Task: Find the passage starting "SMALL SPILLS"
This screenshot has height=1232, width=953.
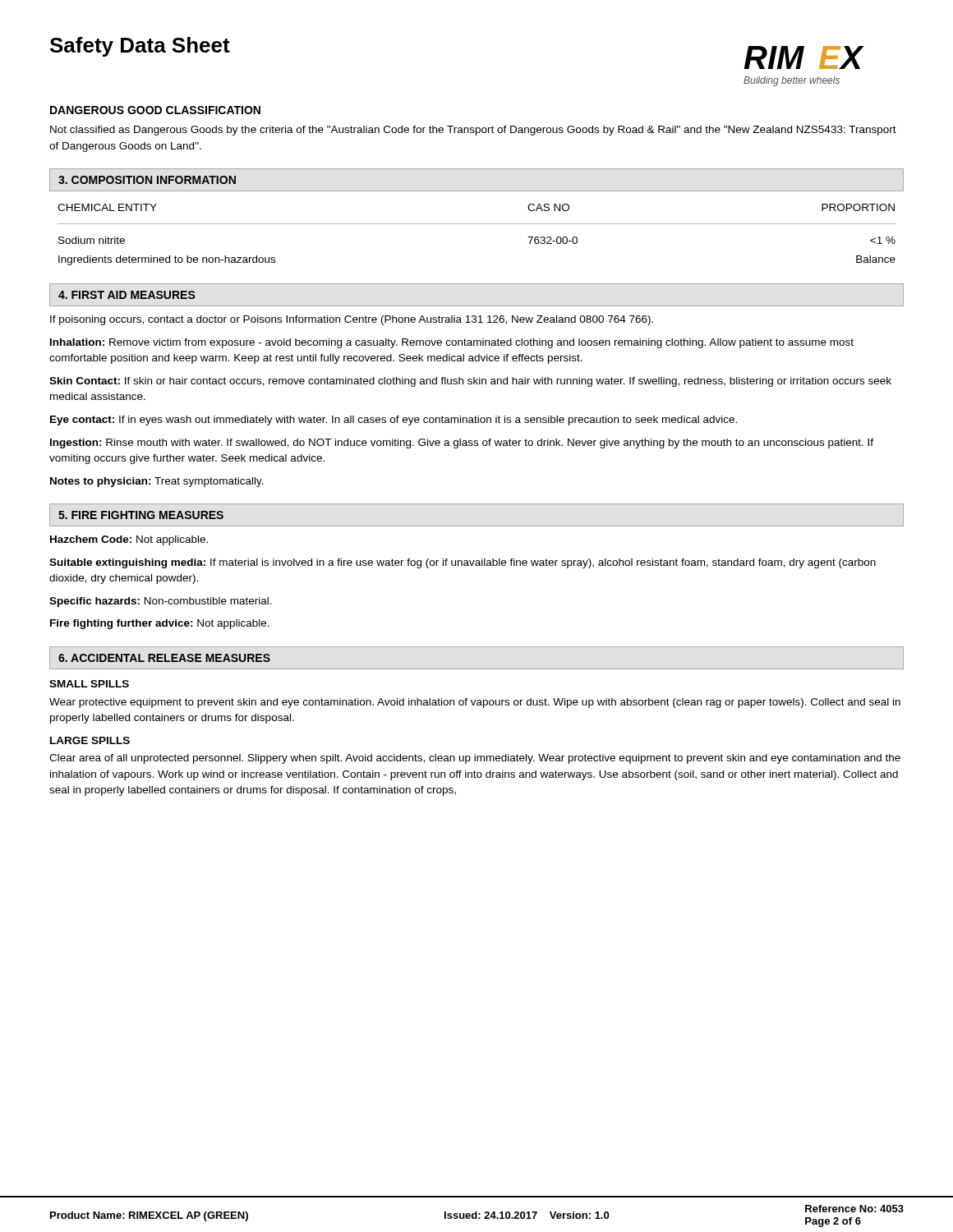Action: (89, 684)
